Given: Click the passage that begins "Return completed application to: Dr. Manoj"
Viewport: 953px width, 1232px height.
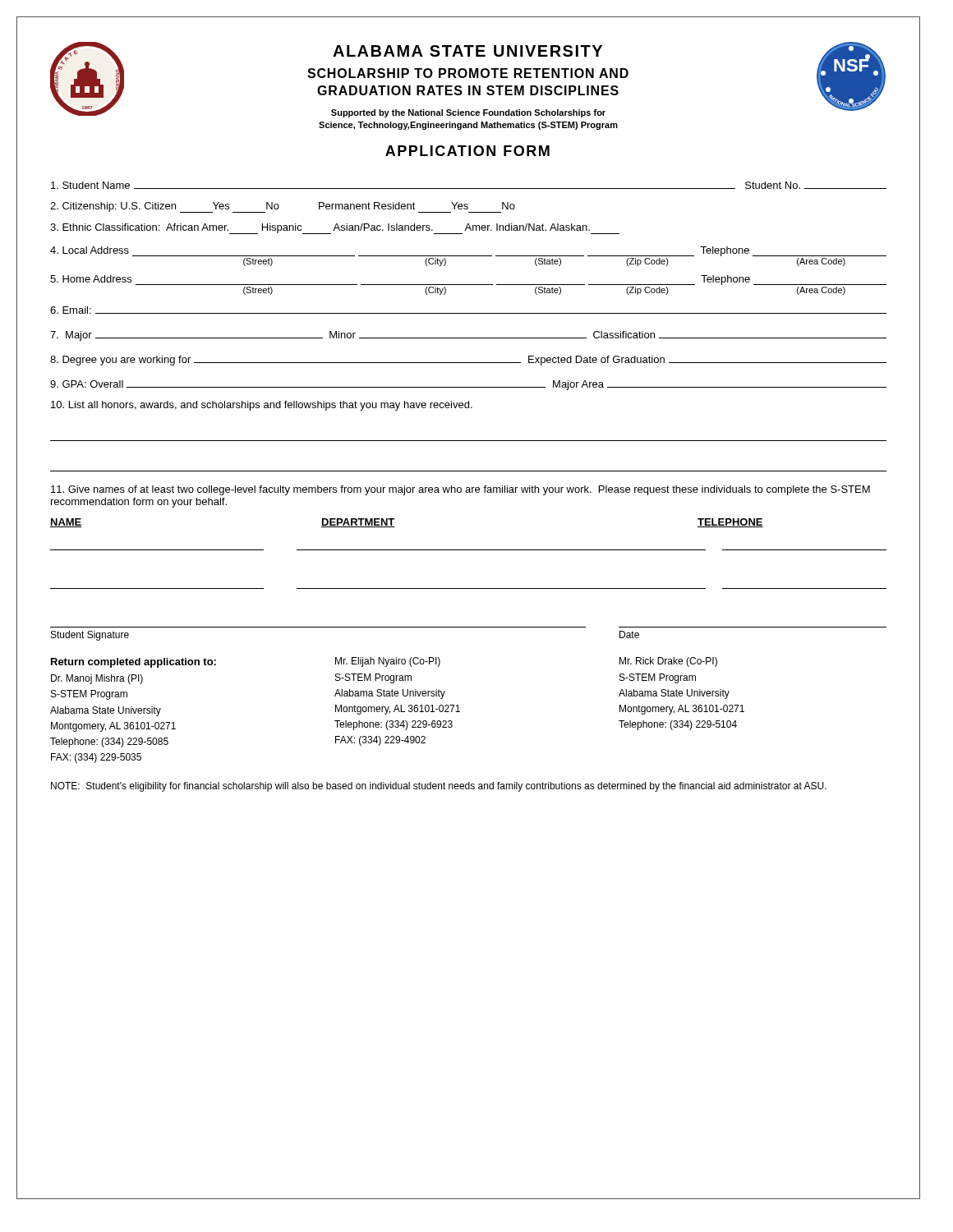Looking at the screenshot, I should point(468,710).
